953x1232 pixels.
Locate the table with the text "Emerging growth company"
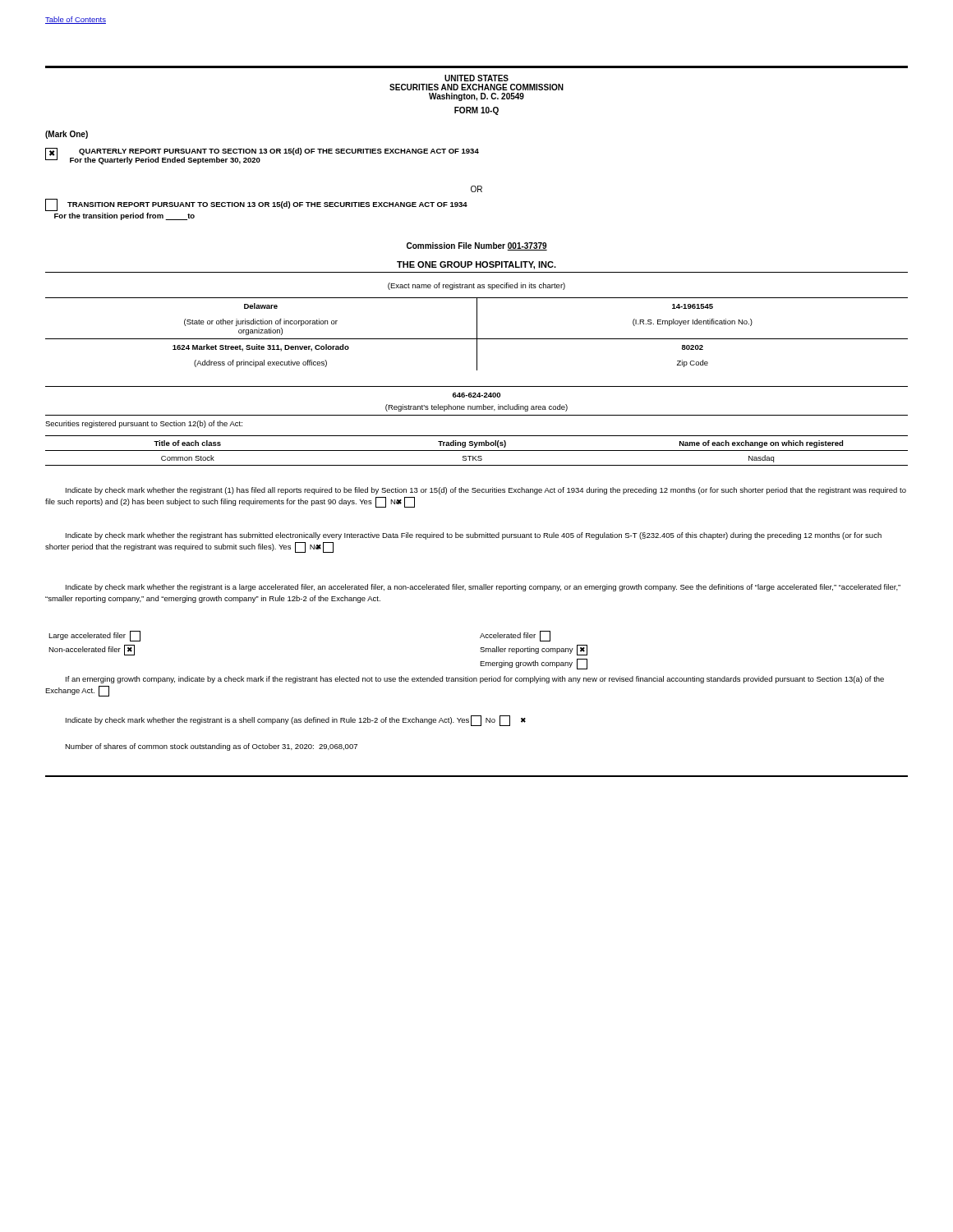click(476, 650)
